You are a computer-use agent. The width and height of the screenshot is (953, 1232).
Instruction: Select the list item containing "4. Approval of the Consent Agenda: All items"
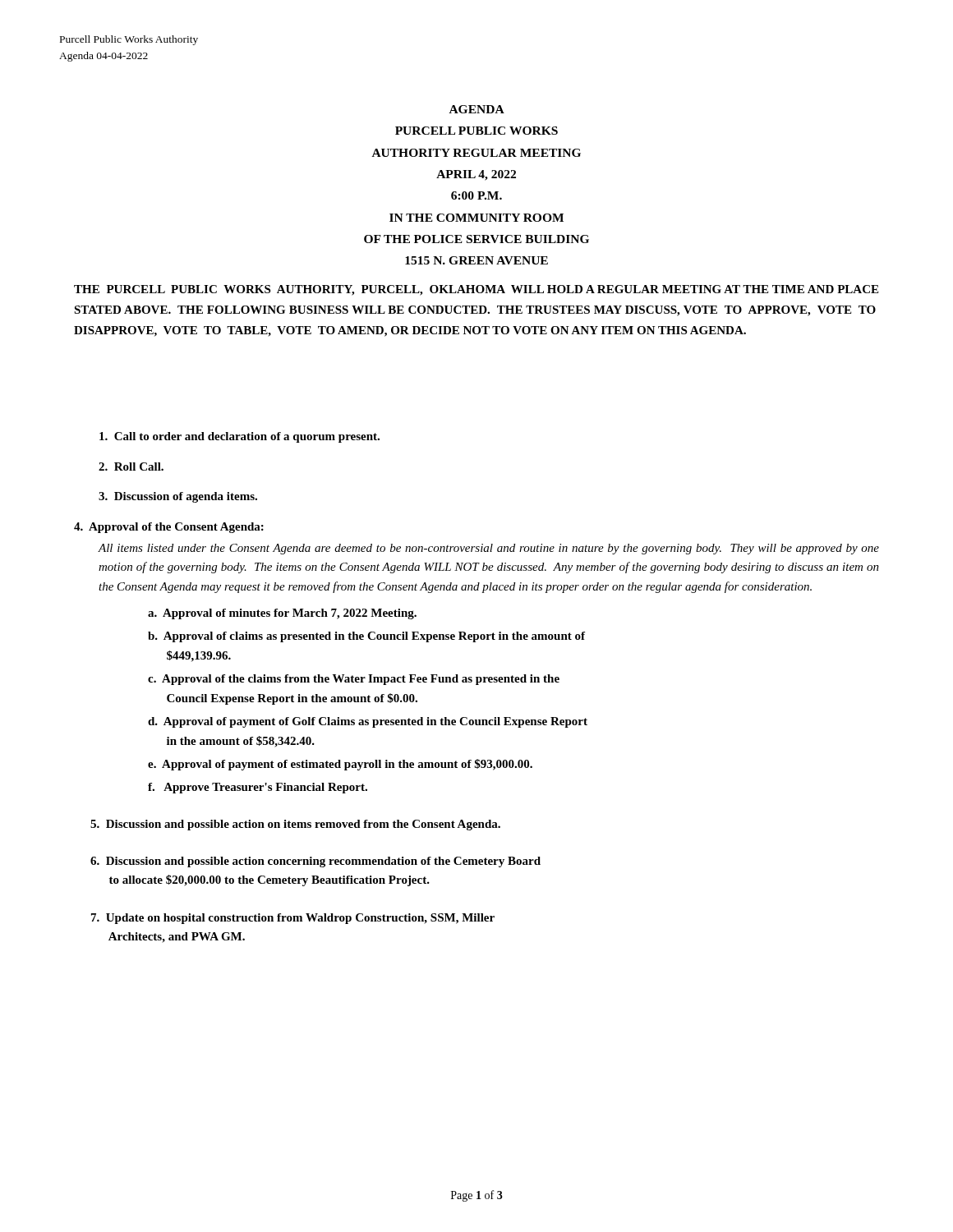169,528
